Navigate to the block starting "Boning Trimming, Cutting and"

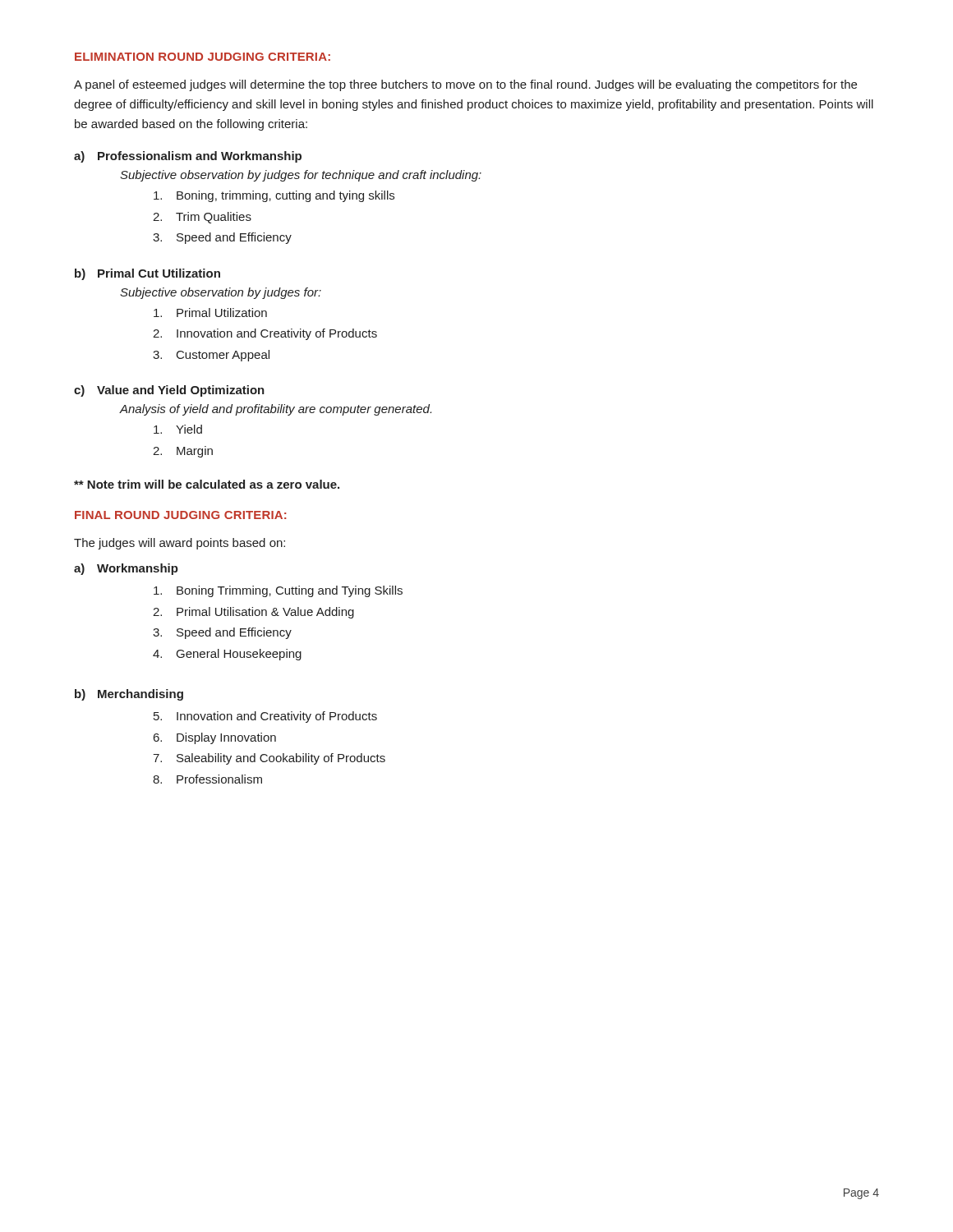point(278,591)
